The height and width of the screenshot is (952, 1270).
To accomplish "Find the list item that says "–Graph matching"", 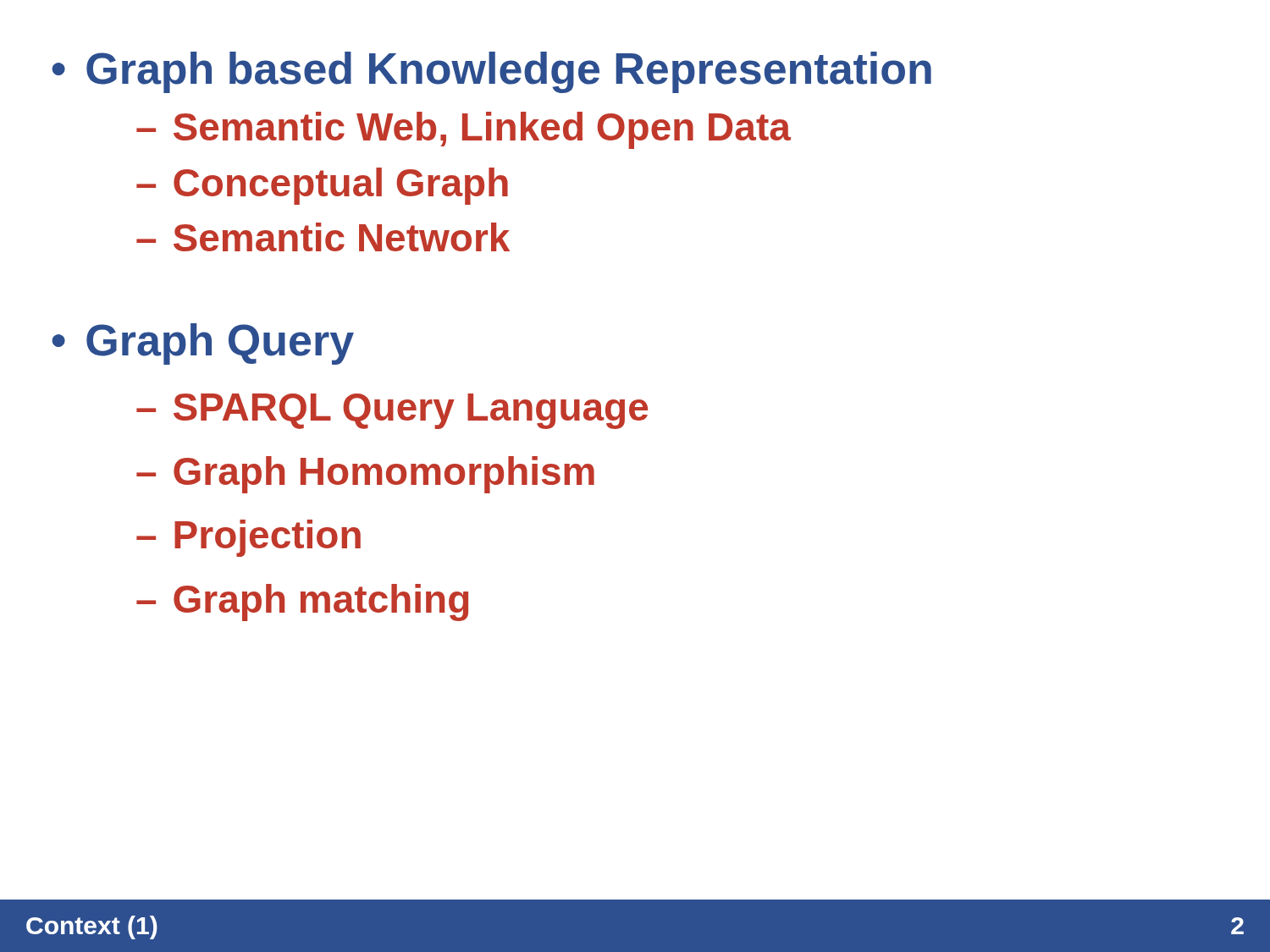I will coord(303,600).
